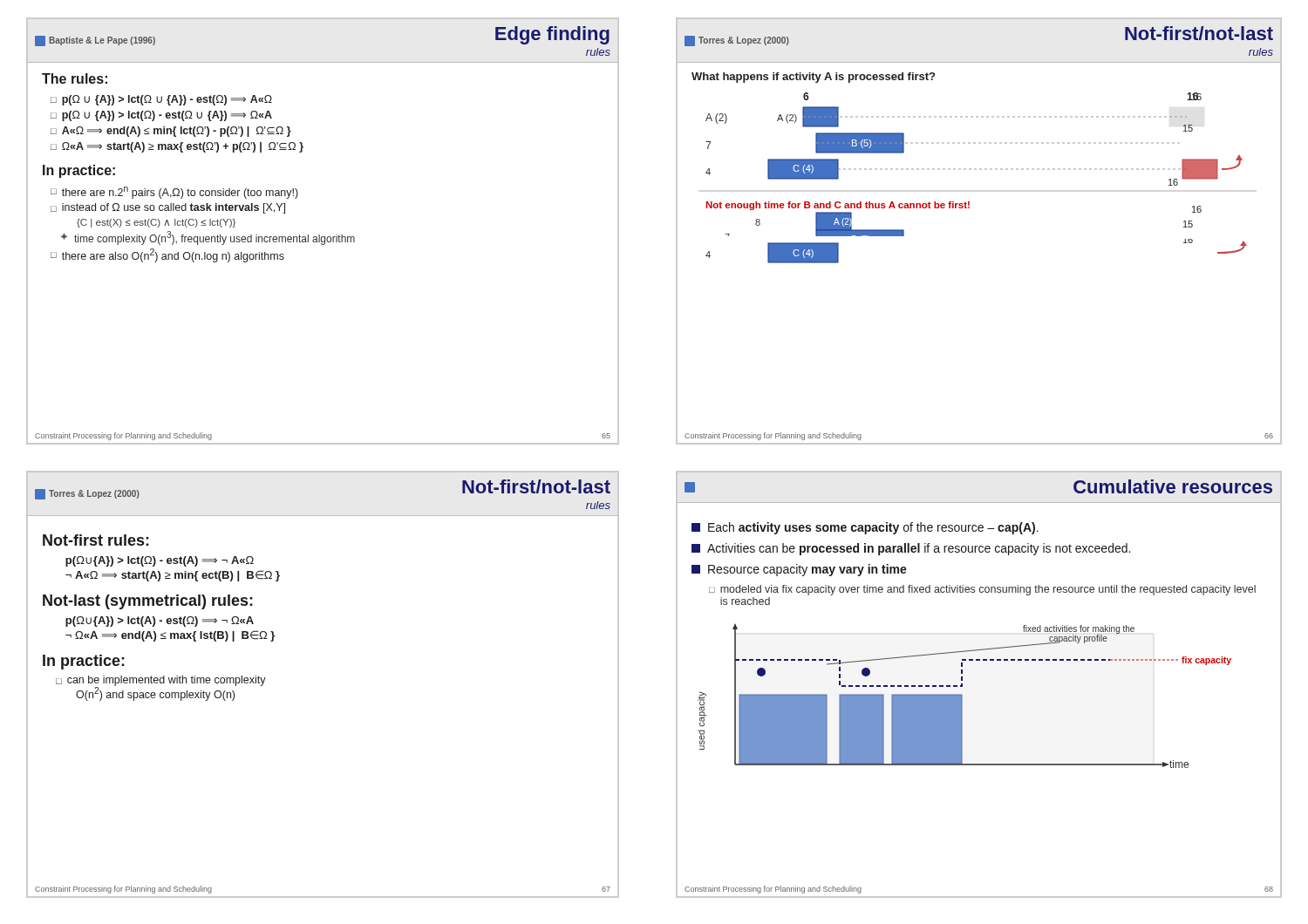Find the list item that reads "Activities can be processed"

pyautogui.click(x=911, y=548)
